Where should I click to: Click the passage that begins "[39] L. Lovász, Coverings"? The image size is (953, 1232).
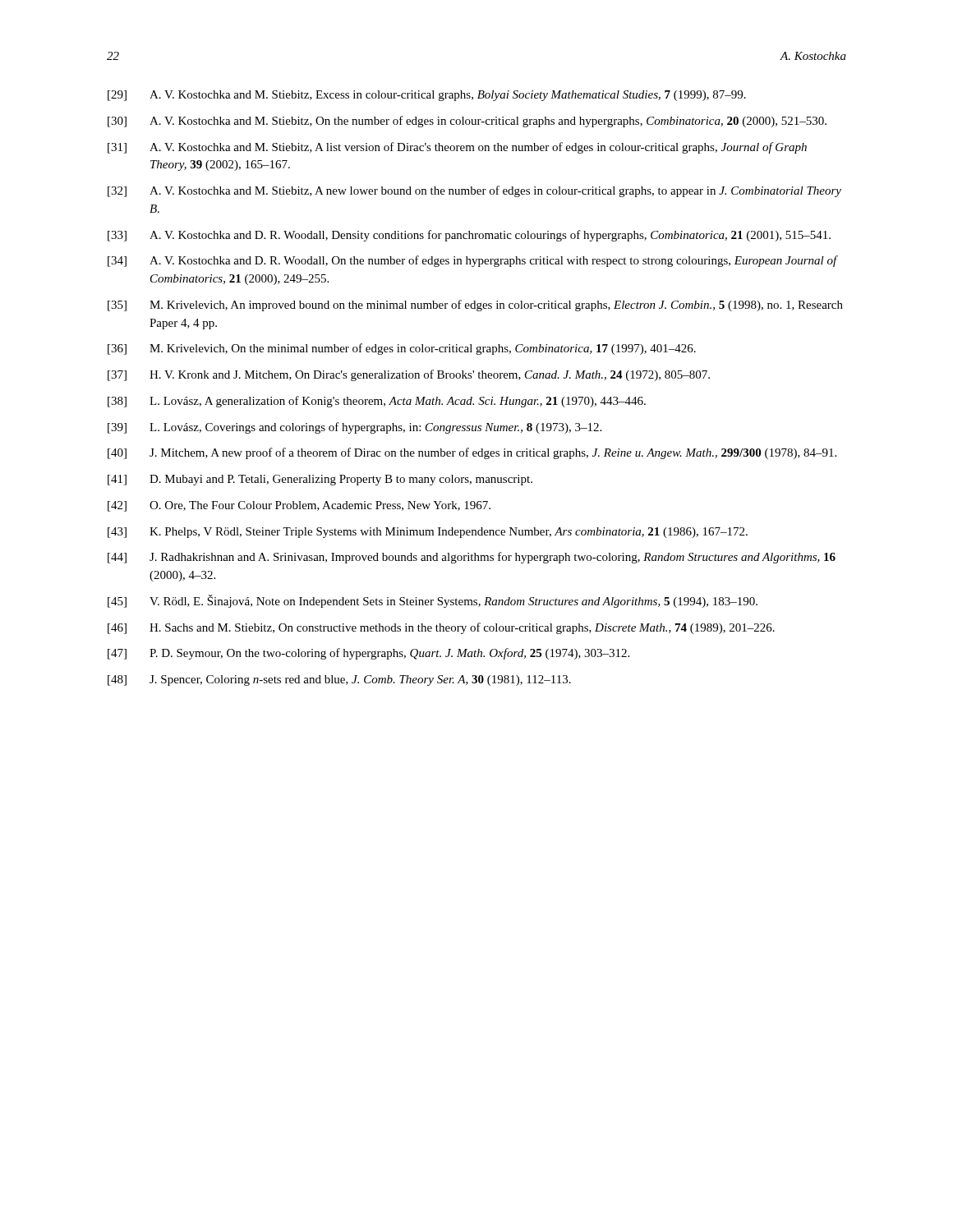(476, 427)
